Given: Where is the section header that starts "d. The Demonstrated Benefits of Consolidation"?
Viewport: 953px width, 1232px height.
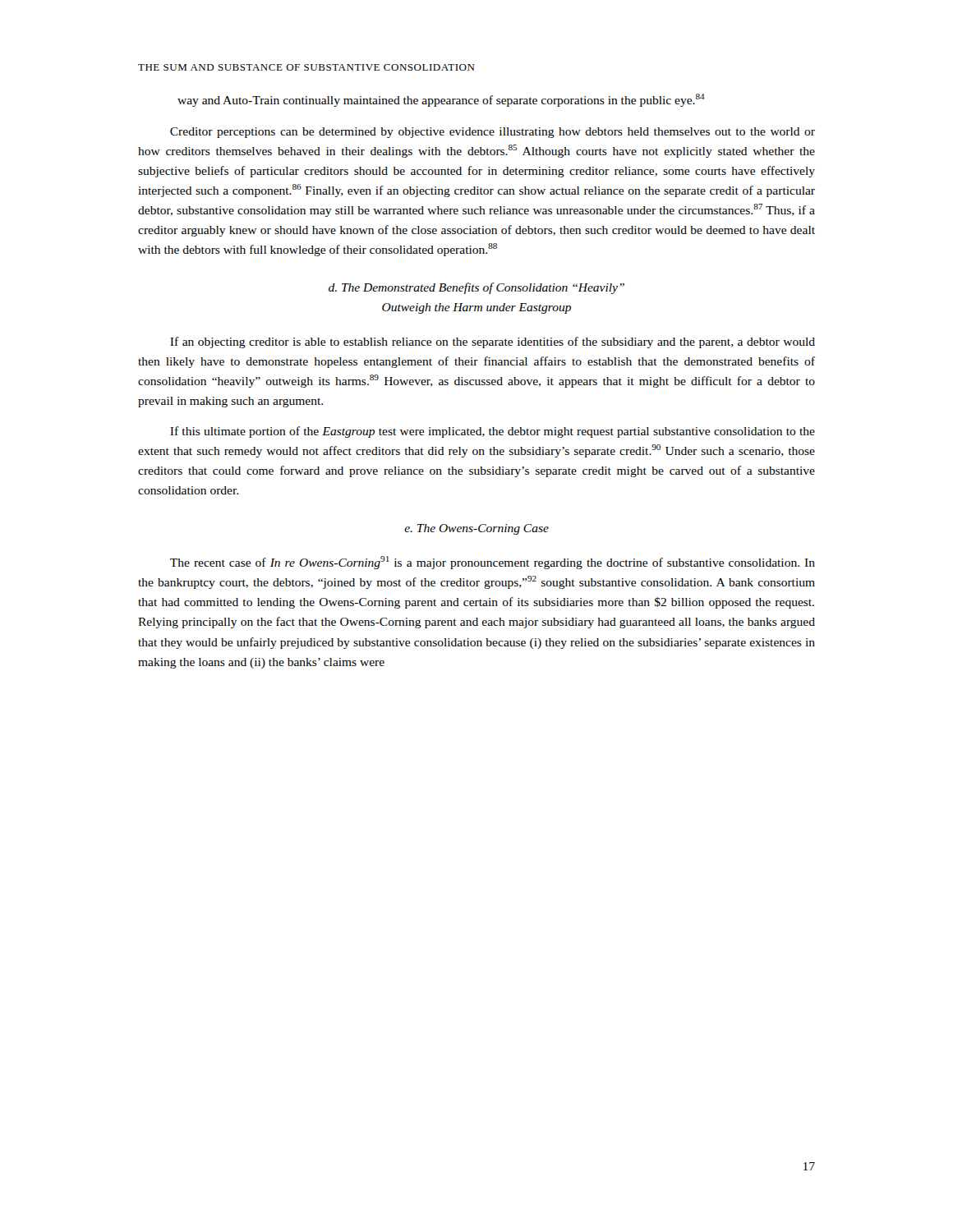Looking at the screenshot, I should 476,297.
